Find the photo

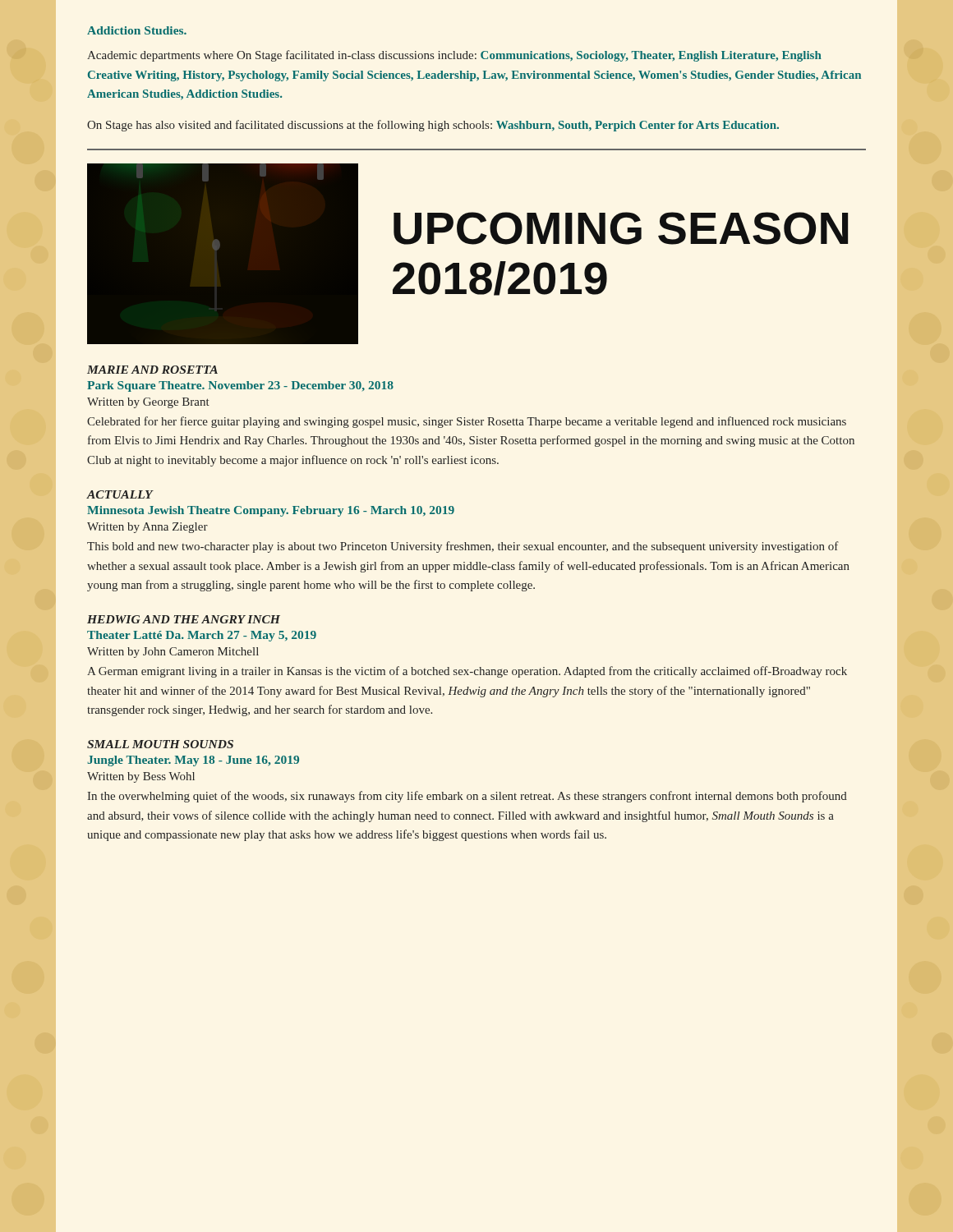click(223, 254)
